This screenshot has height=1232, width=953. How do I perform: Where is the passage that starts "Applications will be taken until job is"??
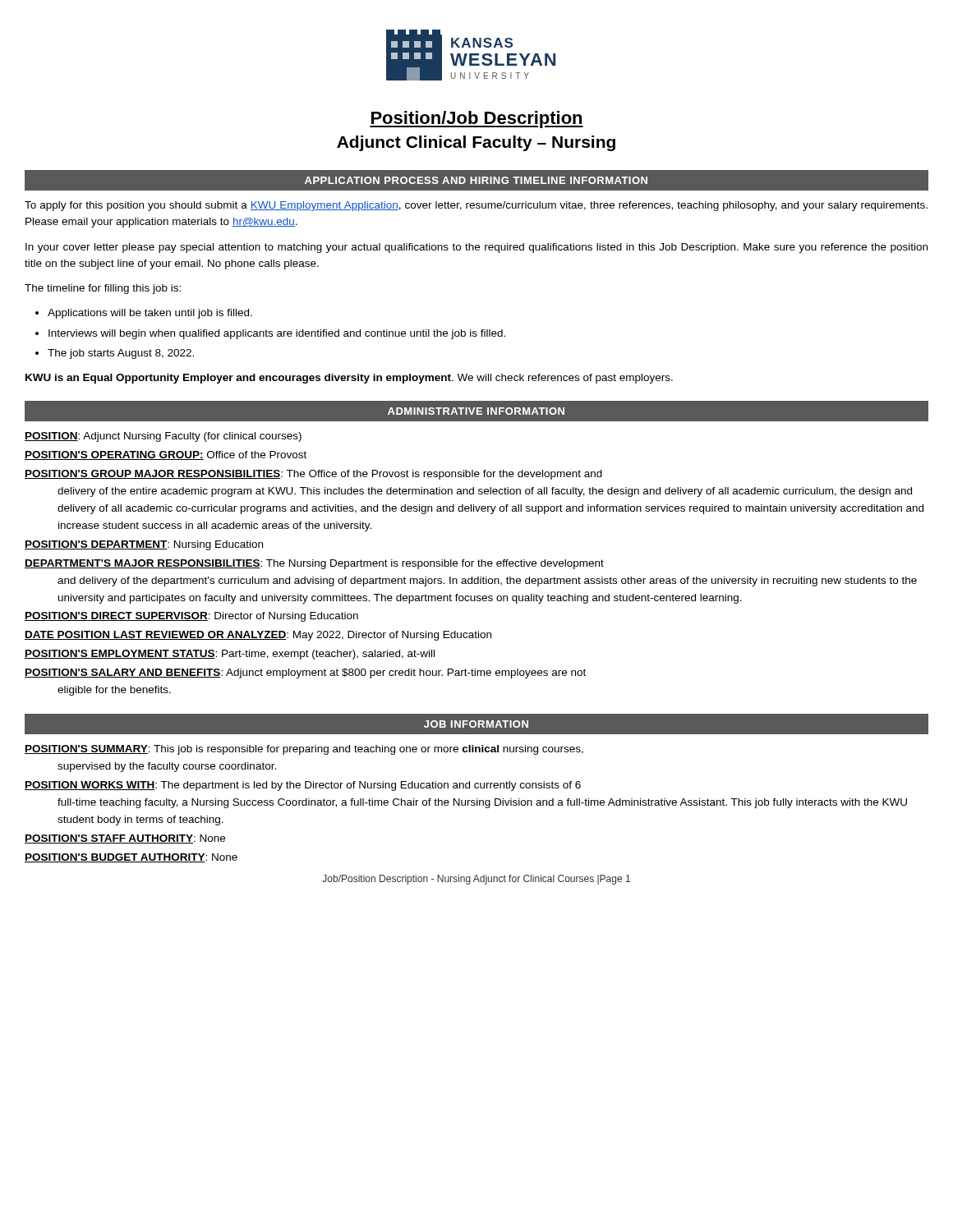150,313
